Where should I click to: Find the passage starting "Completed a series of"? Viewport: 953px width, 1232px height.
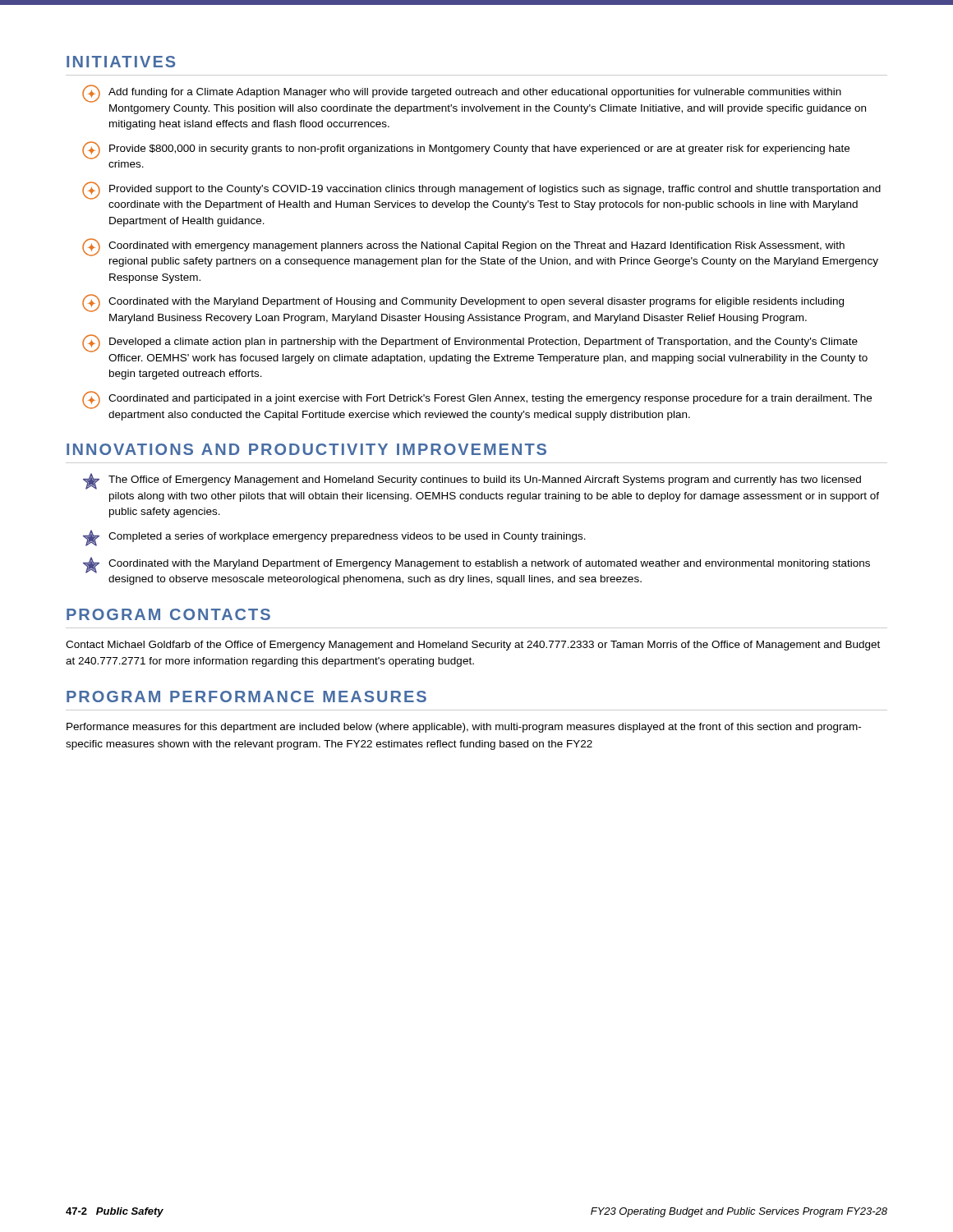click(485, 537)
